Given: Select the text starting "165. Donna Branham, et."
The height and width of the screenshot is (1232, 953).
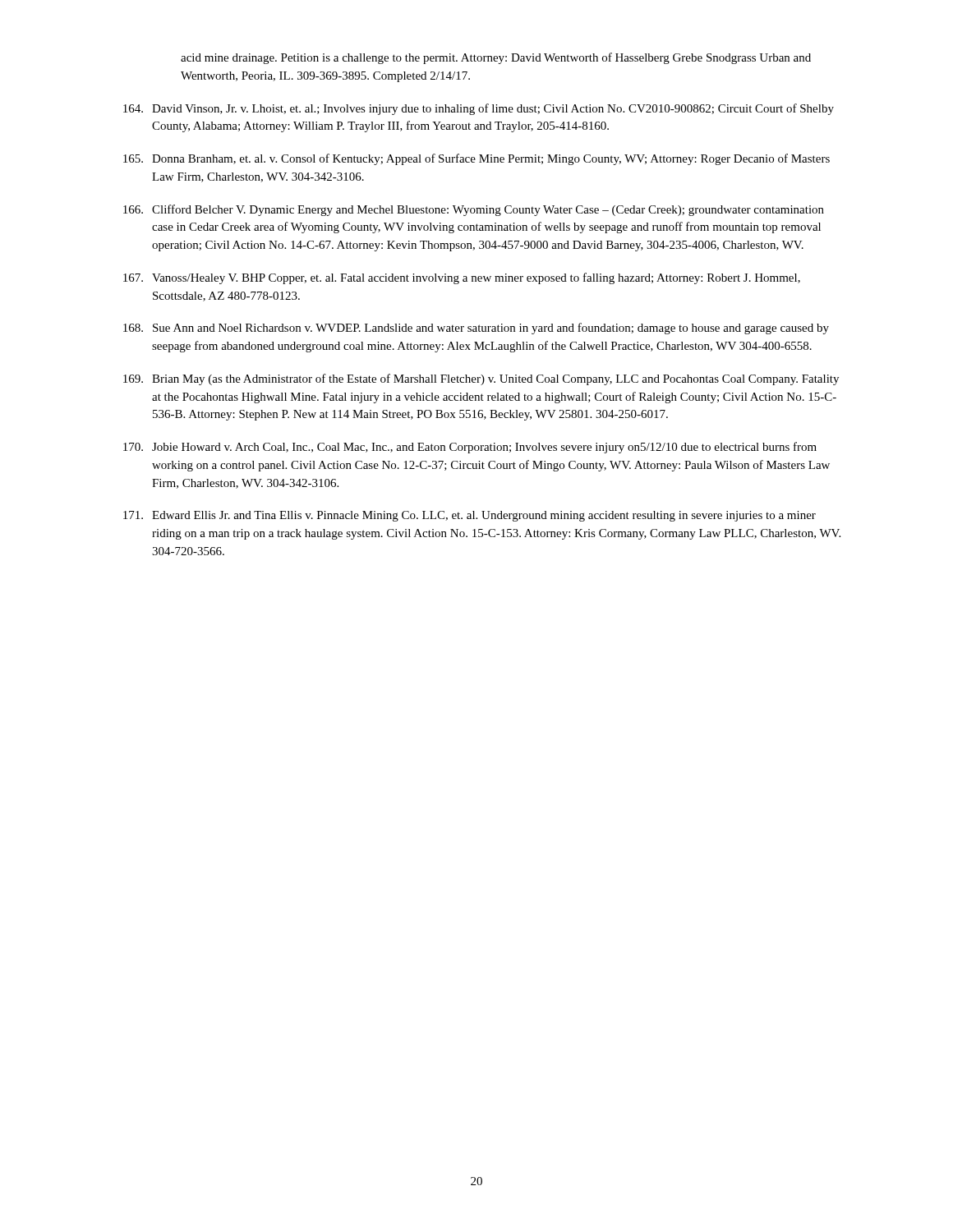Looking at the screenshot, I should pos(476,168).
